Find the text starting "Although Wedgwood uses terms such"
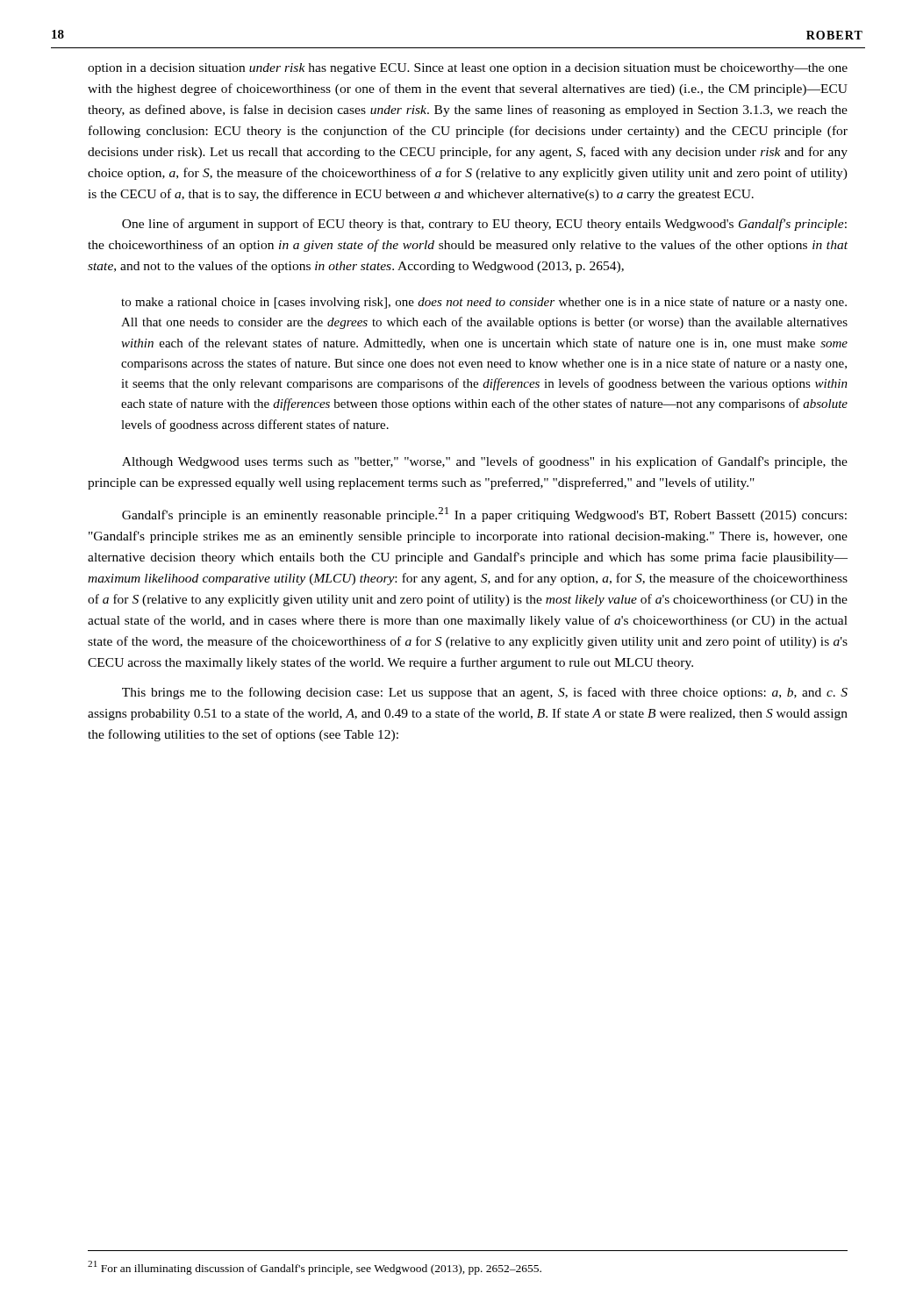 [468, 472]
